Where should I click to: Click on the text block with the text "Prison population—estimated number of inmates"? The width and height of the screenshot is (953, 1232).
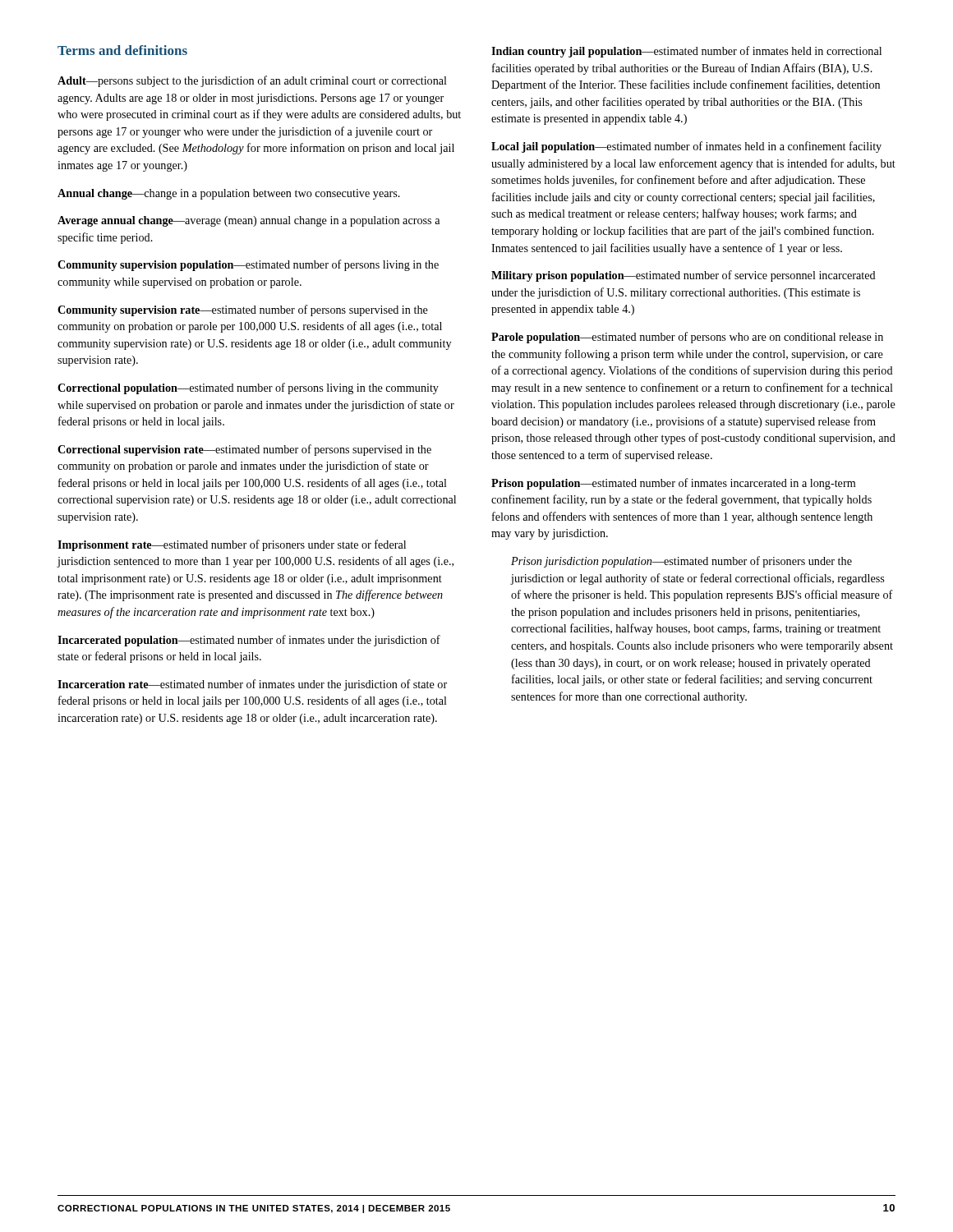693,508
